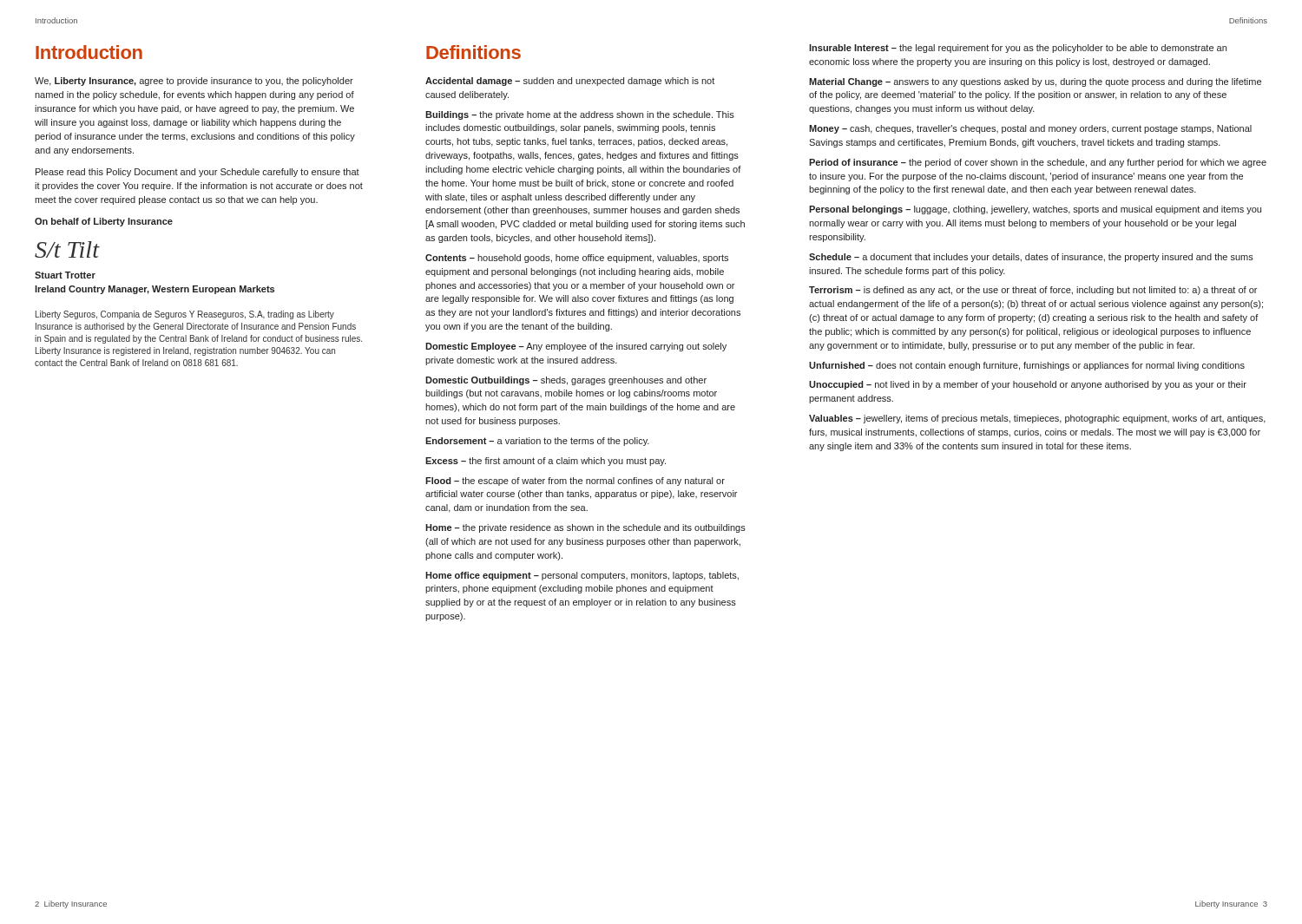Locate the element starting "Excess – the first amount of a claim"
1302x924 pixels.
546,460
